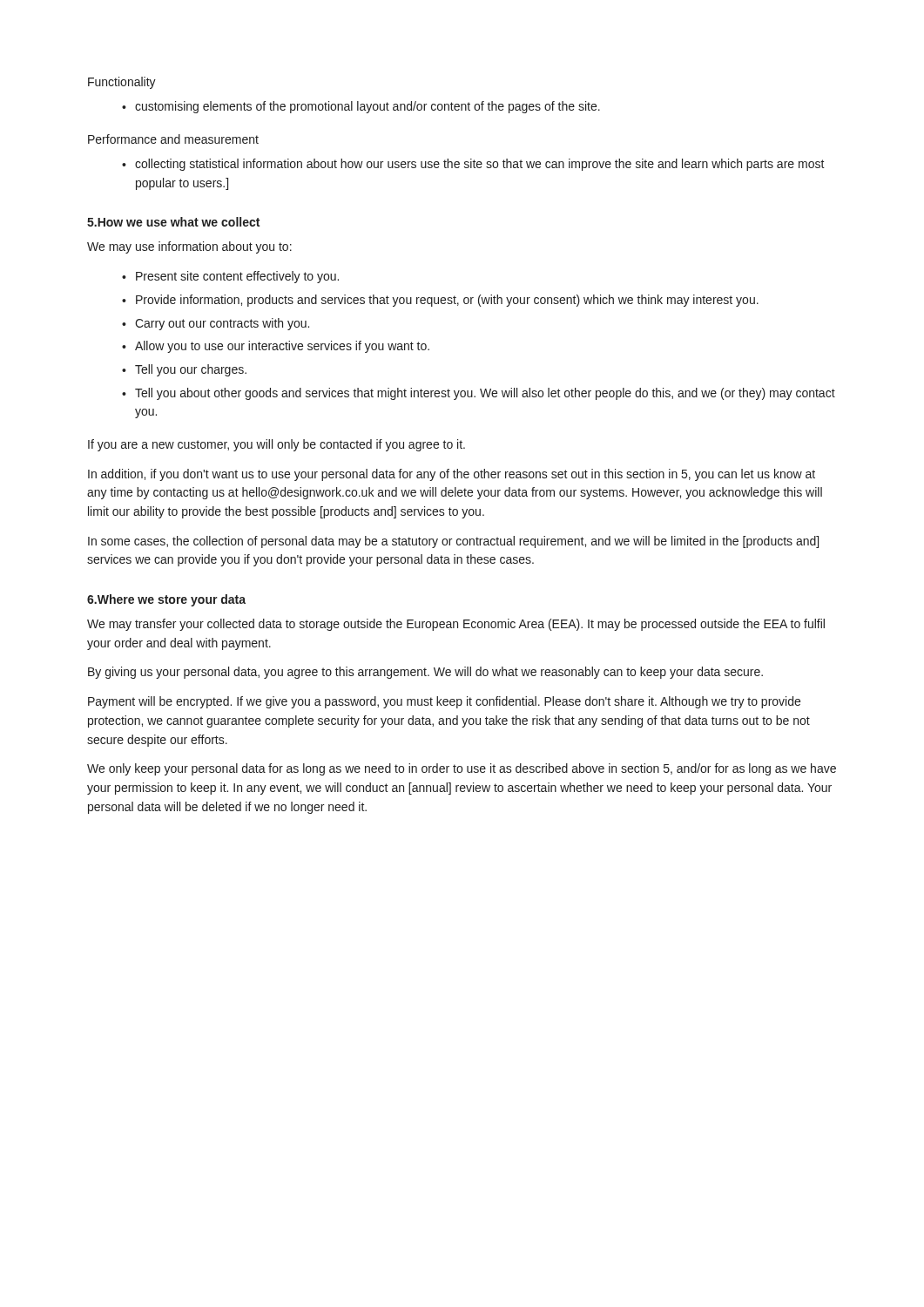Viewport: 924px width, 1307px height.
Task: Locate the block of text that opens with "• customising elements of the promotional"
Action: 479,107
